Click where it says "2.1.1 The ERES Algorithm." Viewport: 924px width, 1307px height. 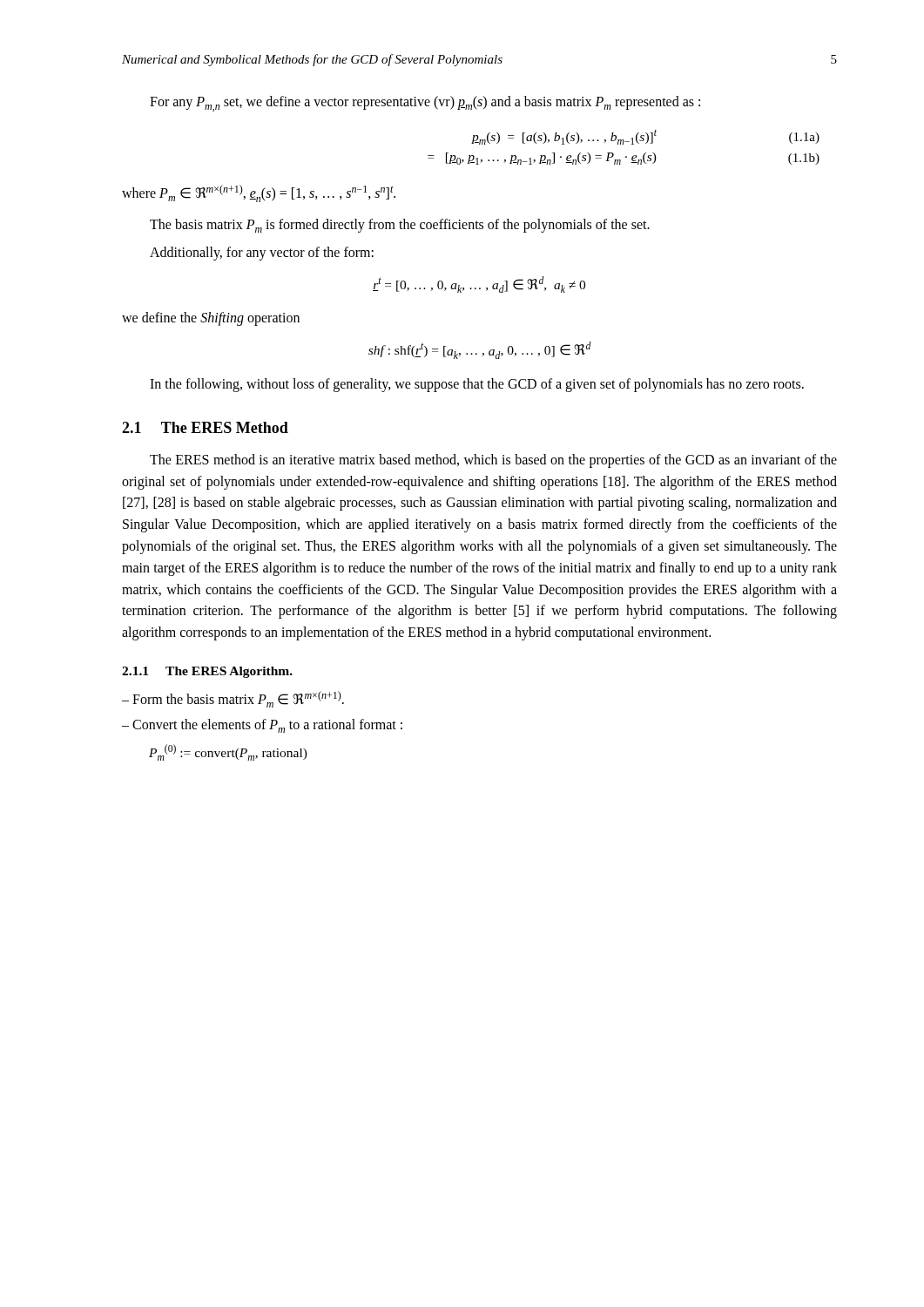pos(207,670)
